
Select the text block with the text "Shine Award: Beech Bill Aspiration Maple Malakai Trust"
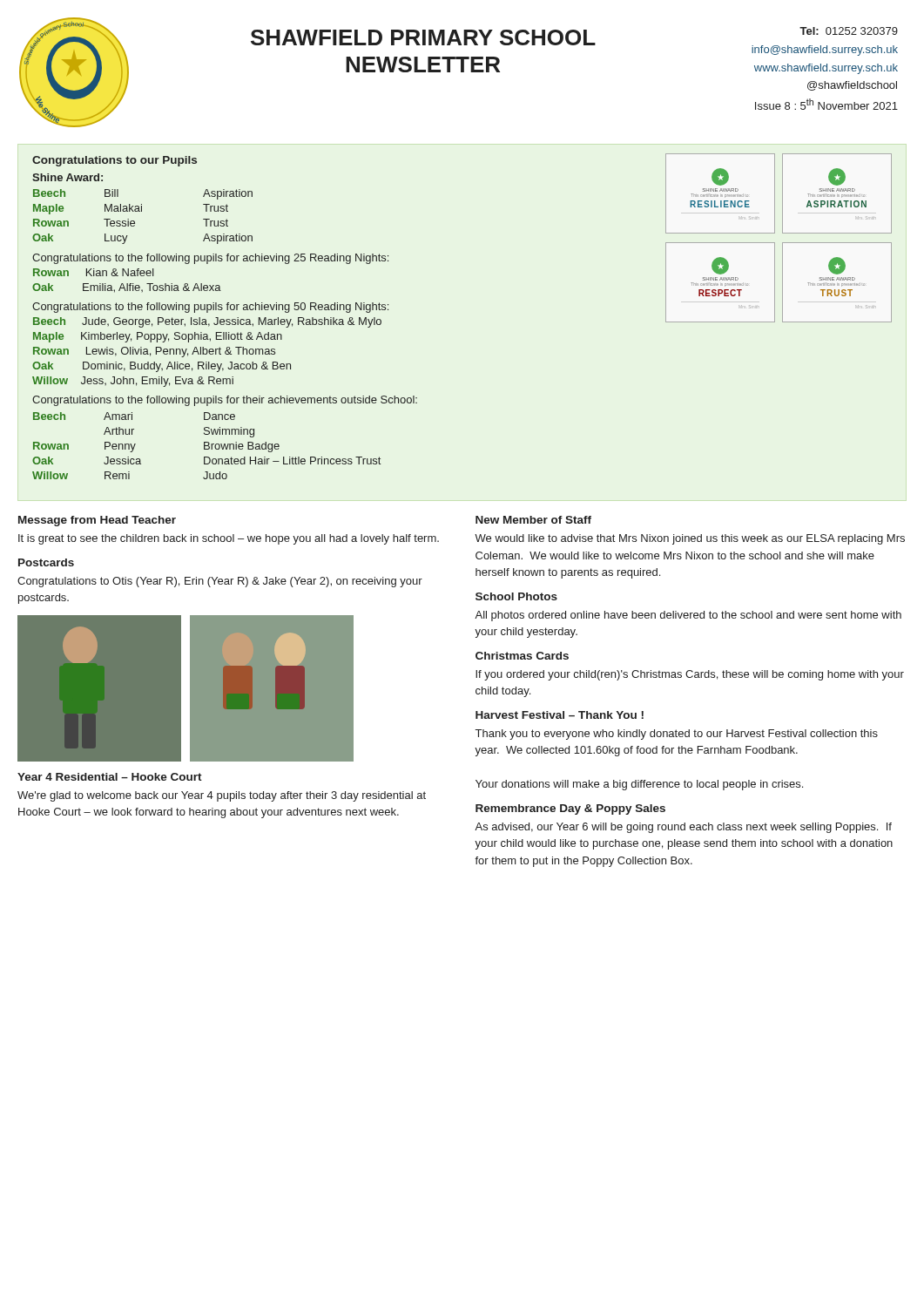67,177
